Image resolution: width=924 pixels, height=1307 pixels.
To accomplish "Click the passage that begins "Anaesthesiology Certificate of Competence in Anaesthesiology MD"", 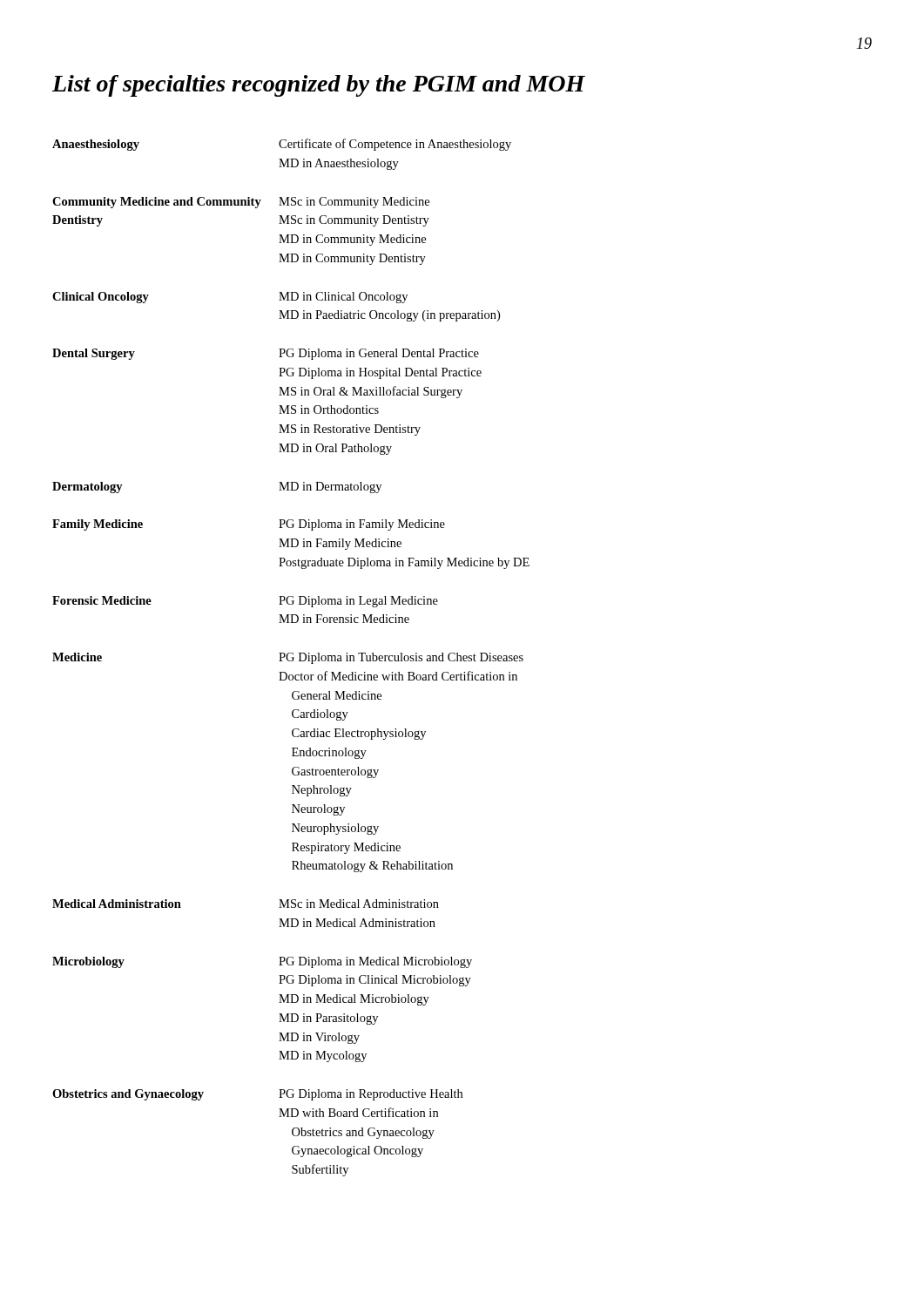I will (x=462, y=154).
